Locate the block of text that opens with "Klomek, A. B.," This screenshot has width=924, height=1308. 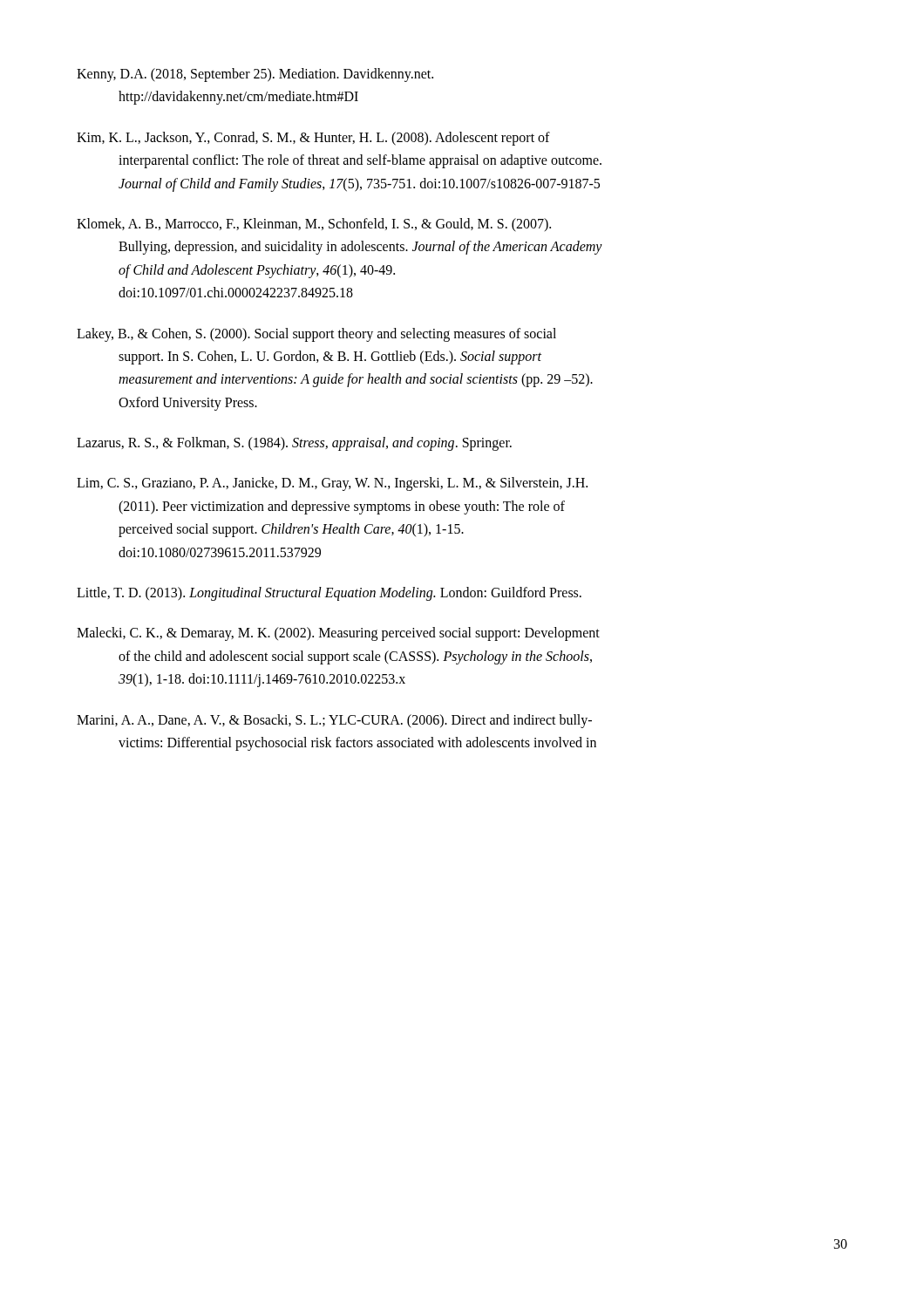[x=462, y=259]
